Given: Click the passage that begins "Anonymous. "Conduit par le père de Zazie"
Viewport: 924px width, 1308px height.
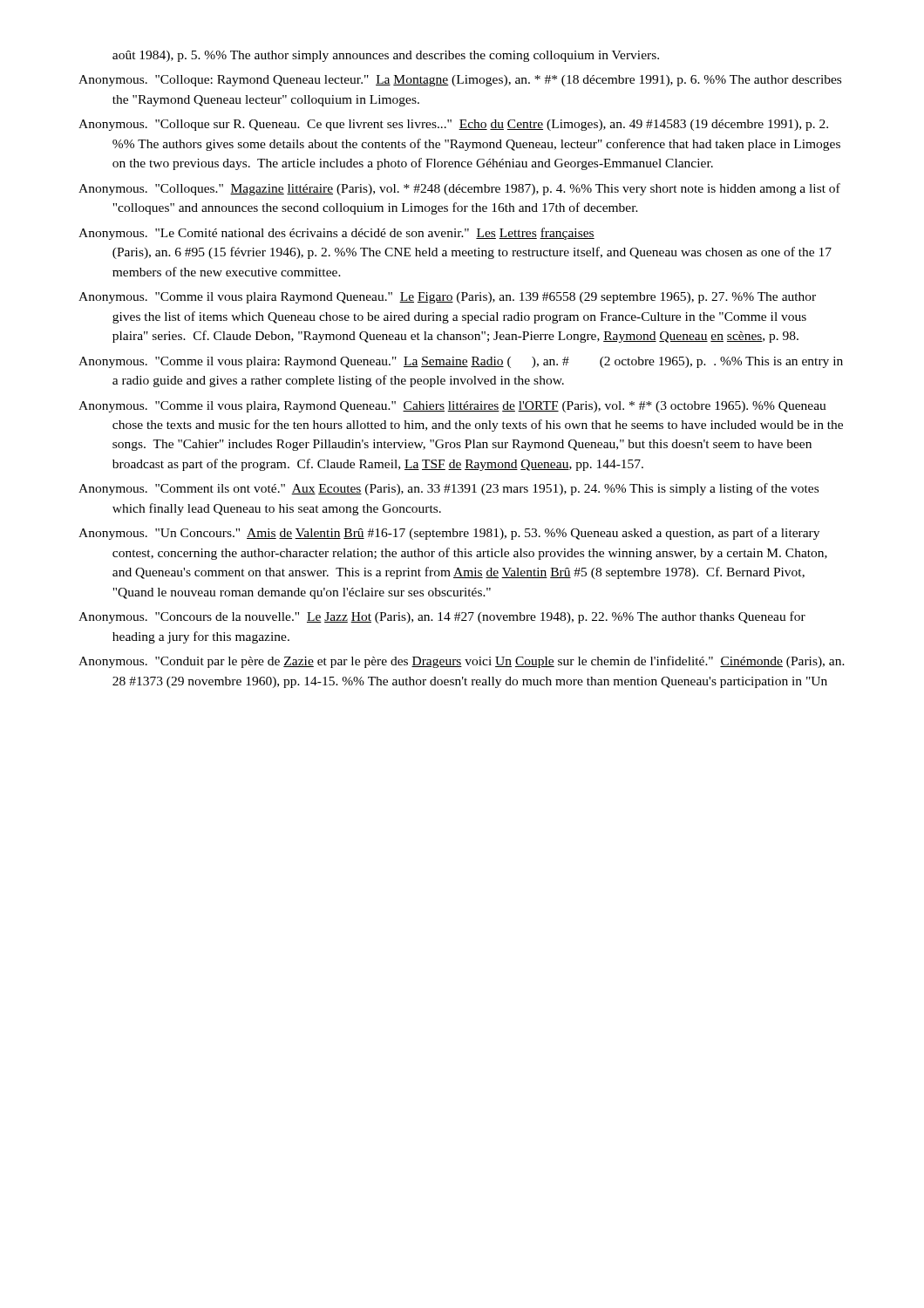Looking at the screenshot, I should (x=462, y=671).
